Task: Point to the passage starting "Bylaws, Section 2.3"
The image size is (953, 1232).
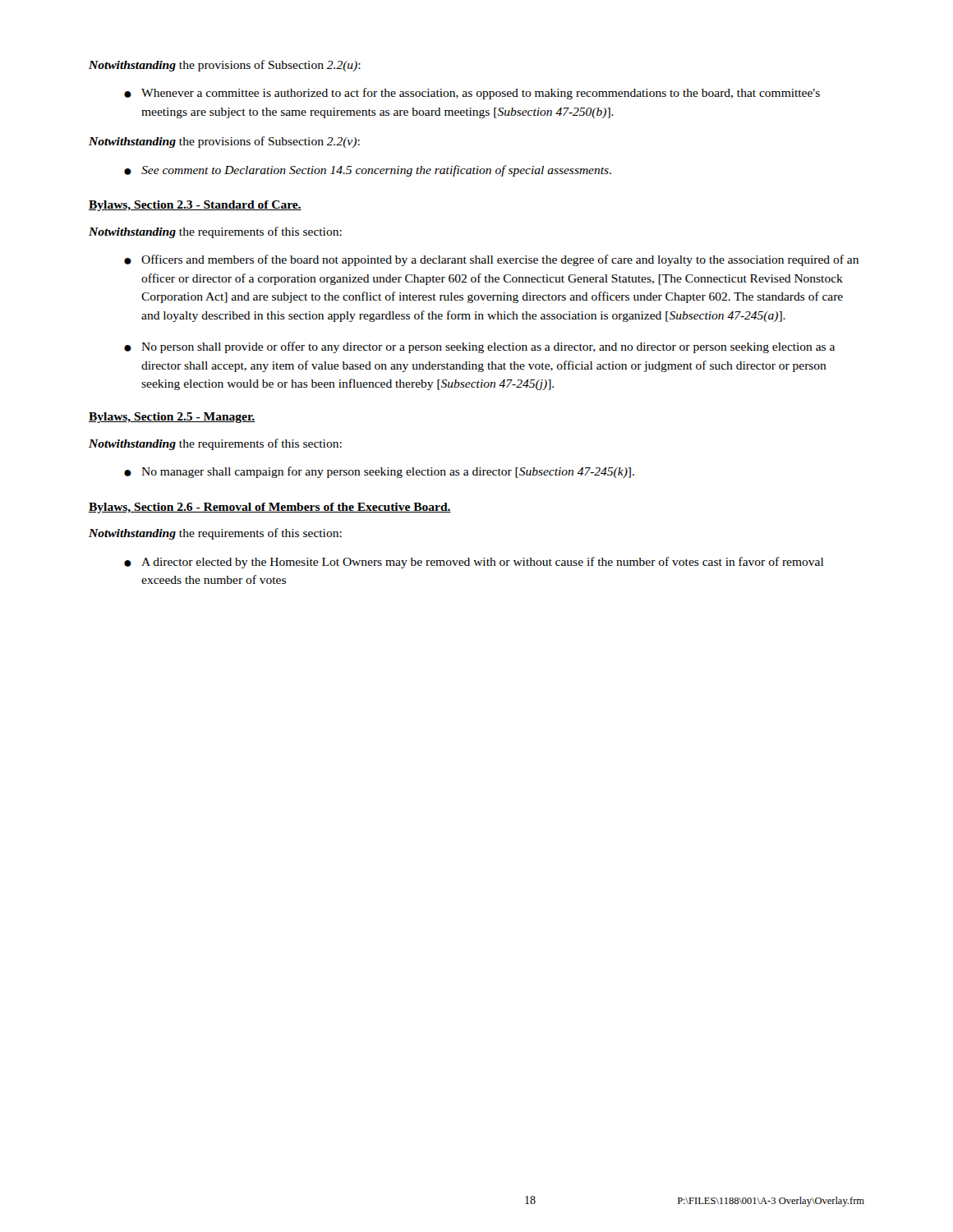Action: pyautogui.click(x=195, y=204)
